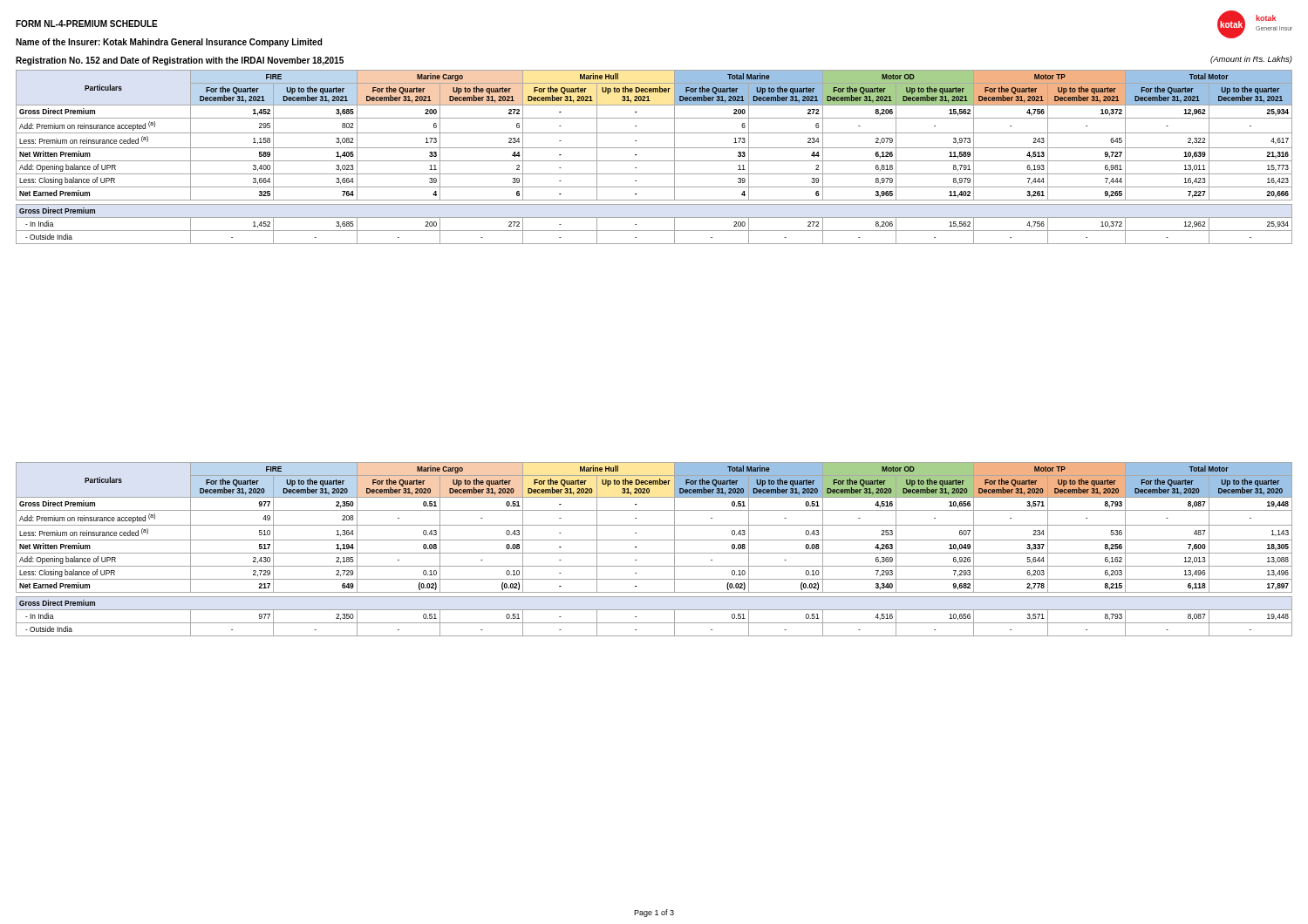
Task: Click where it says "(Amount in Rs. Lakhs)"
Action: (x=1251, y=59)
